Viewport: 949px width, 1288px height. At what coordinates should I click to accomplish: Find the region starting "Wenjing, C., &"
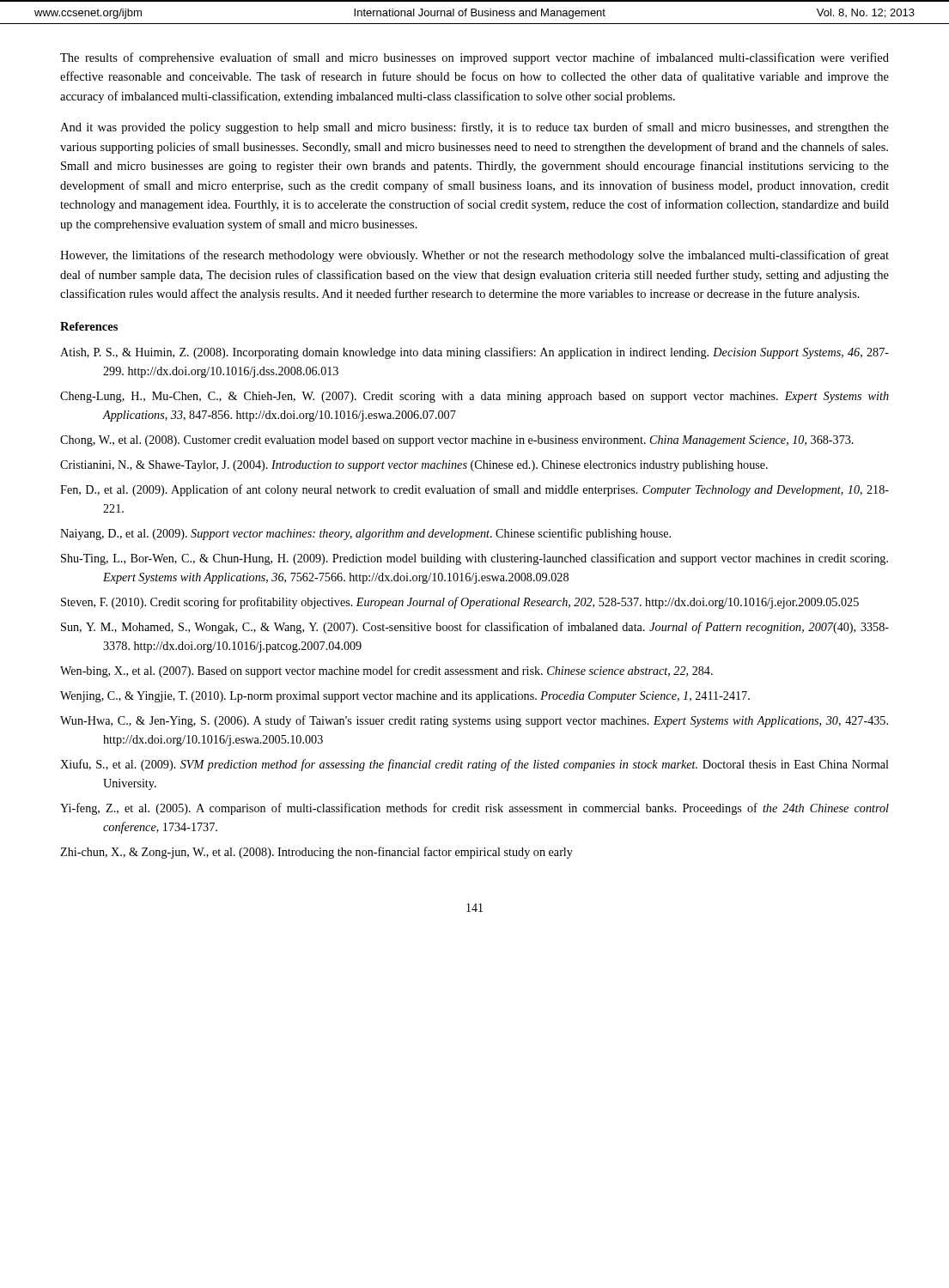click(x=405, y=695)
